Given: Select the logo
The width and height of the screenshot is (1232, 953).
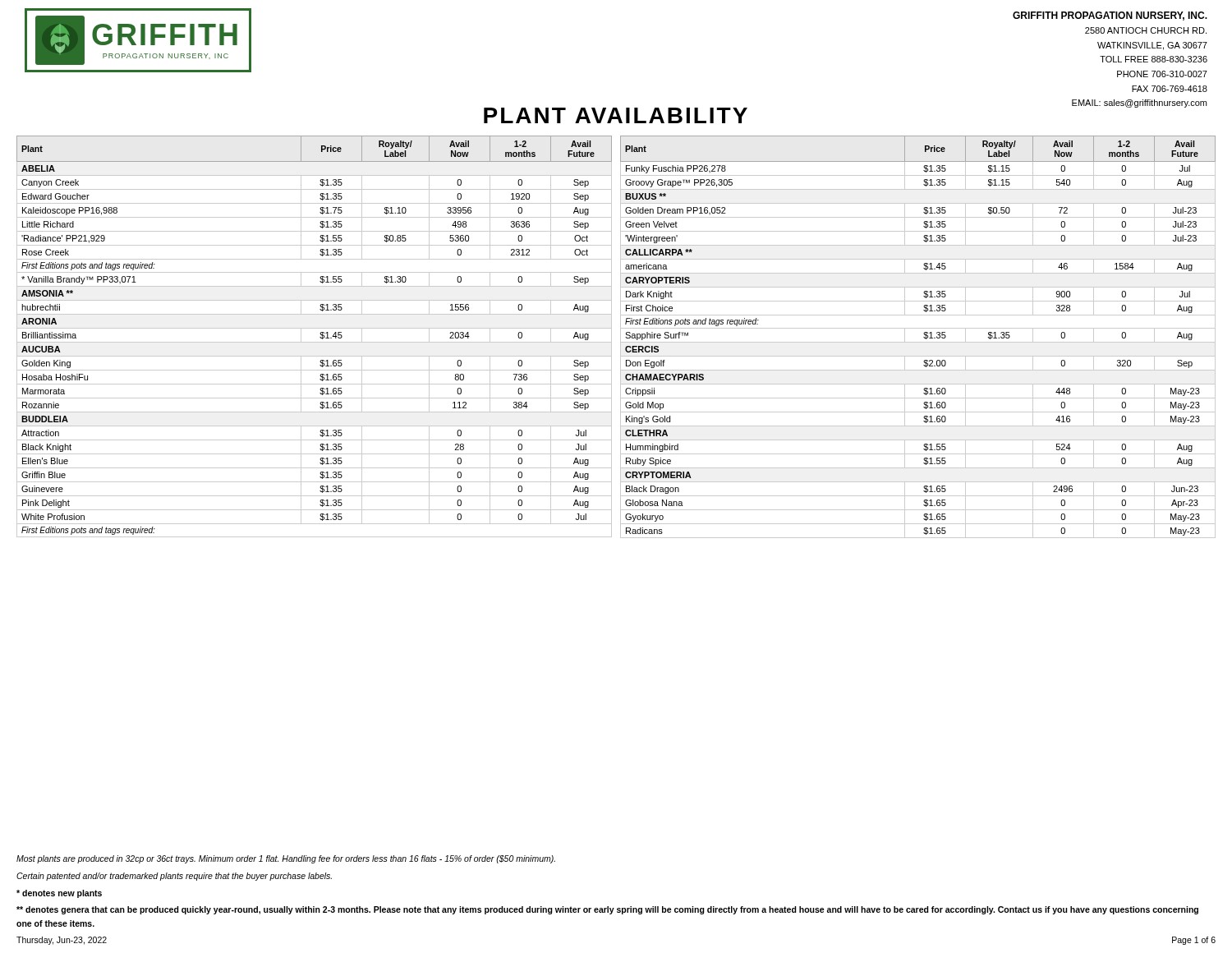Looking at the screenshot, I should pos(119,40).
